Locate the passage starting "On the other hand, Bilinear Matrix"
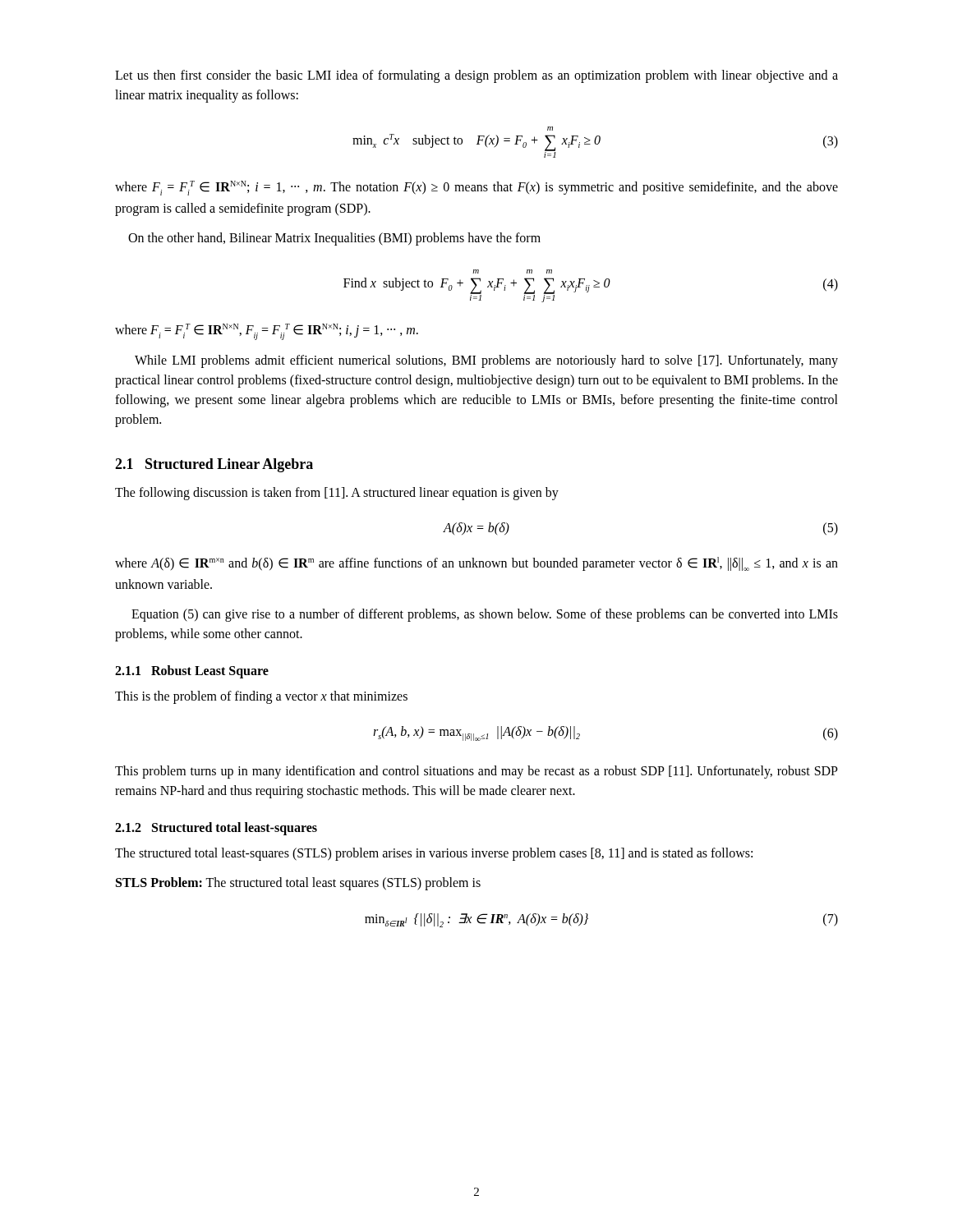This screenshot has width=953, height=1232. click(x=328, y=237)
